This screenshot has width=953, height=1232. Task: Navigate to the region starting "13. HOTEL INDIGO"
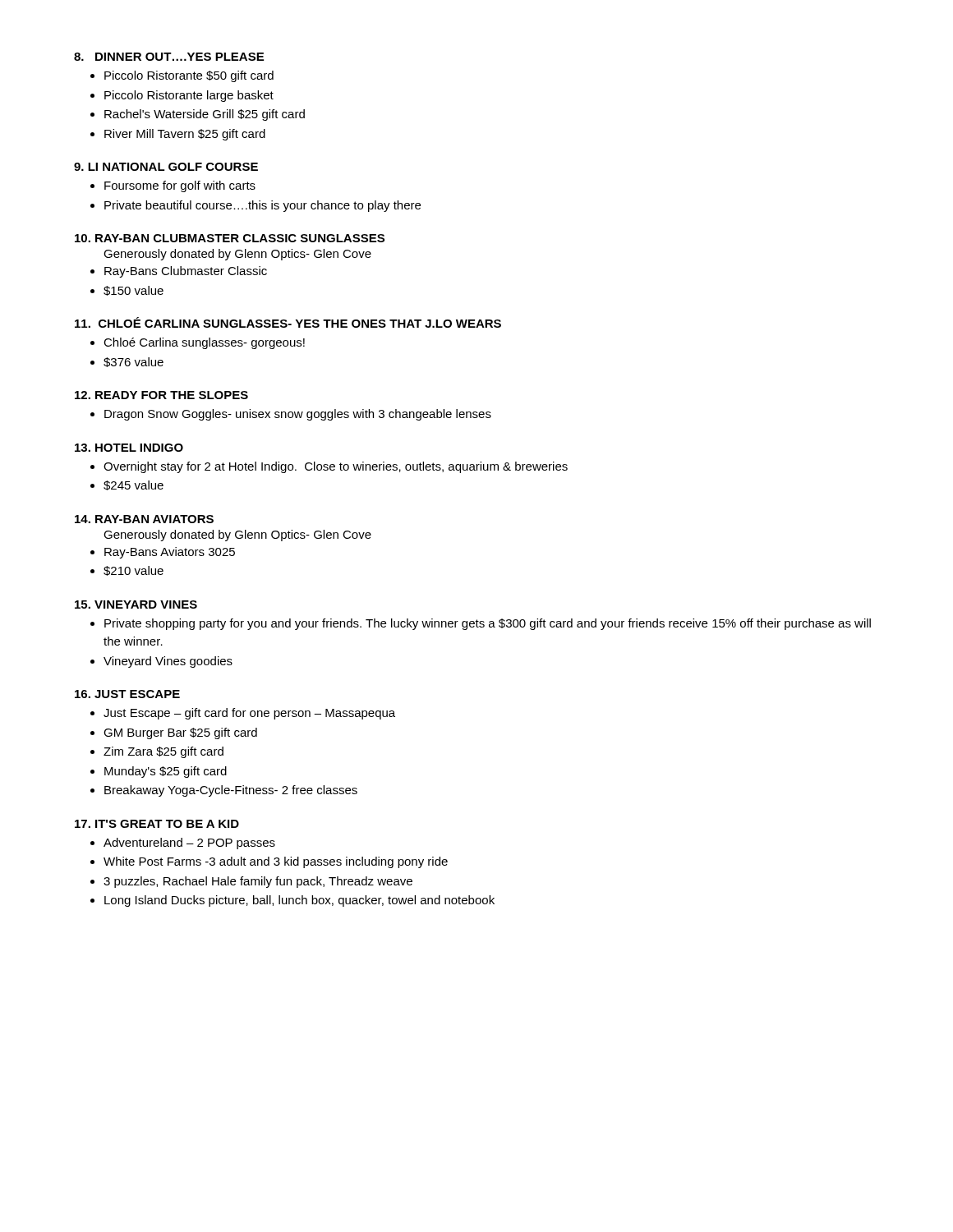[129, 447]
